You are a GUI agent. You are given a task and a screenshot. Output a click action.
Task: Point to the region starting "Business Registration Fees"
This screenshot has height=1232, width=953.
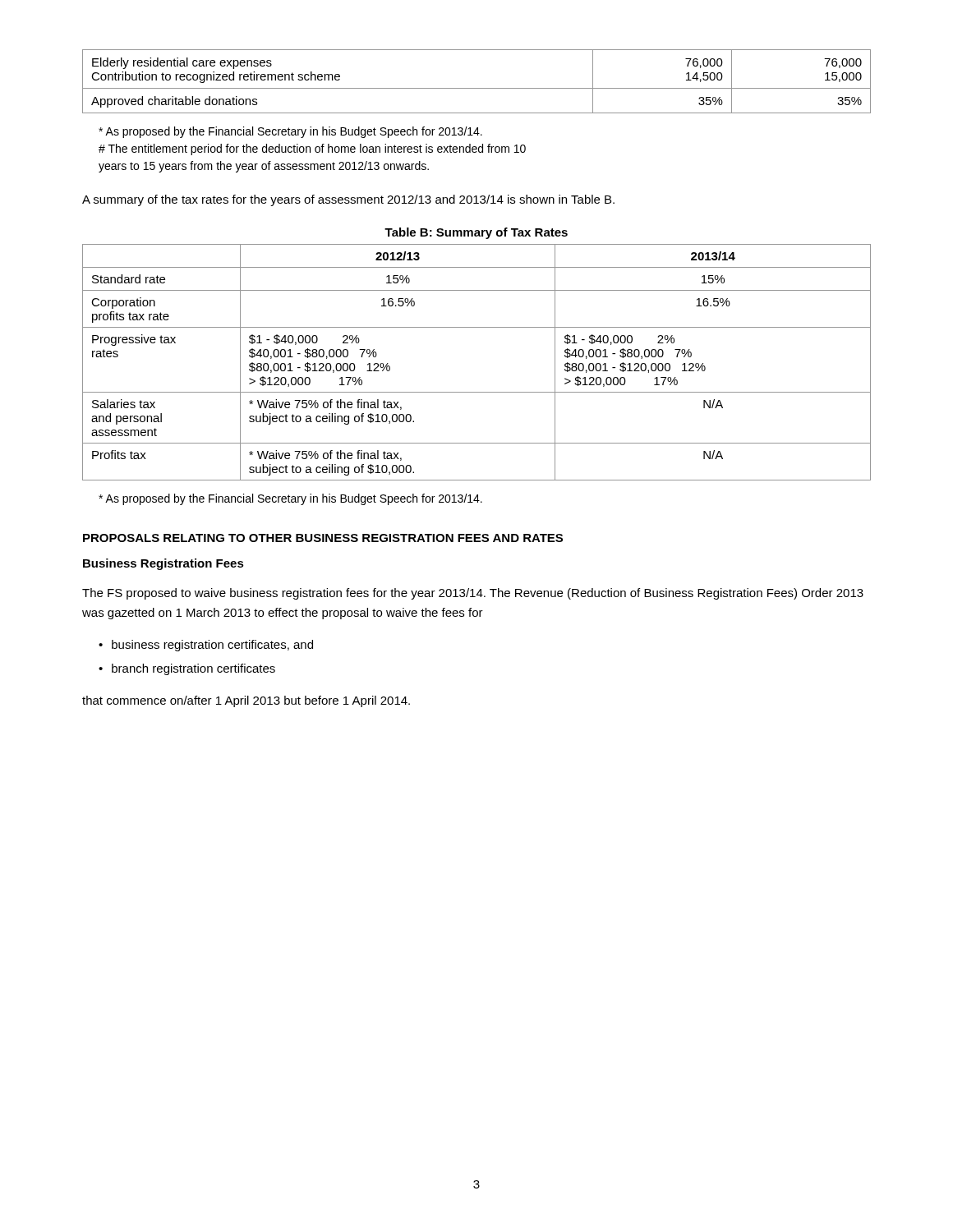tap(163, 563)
